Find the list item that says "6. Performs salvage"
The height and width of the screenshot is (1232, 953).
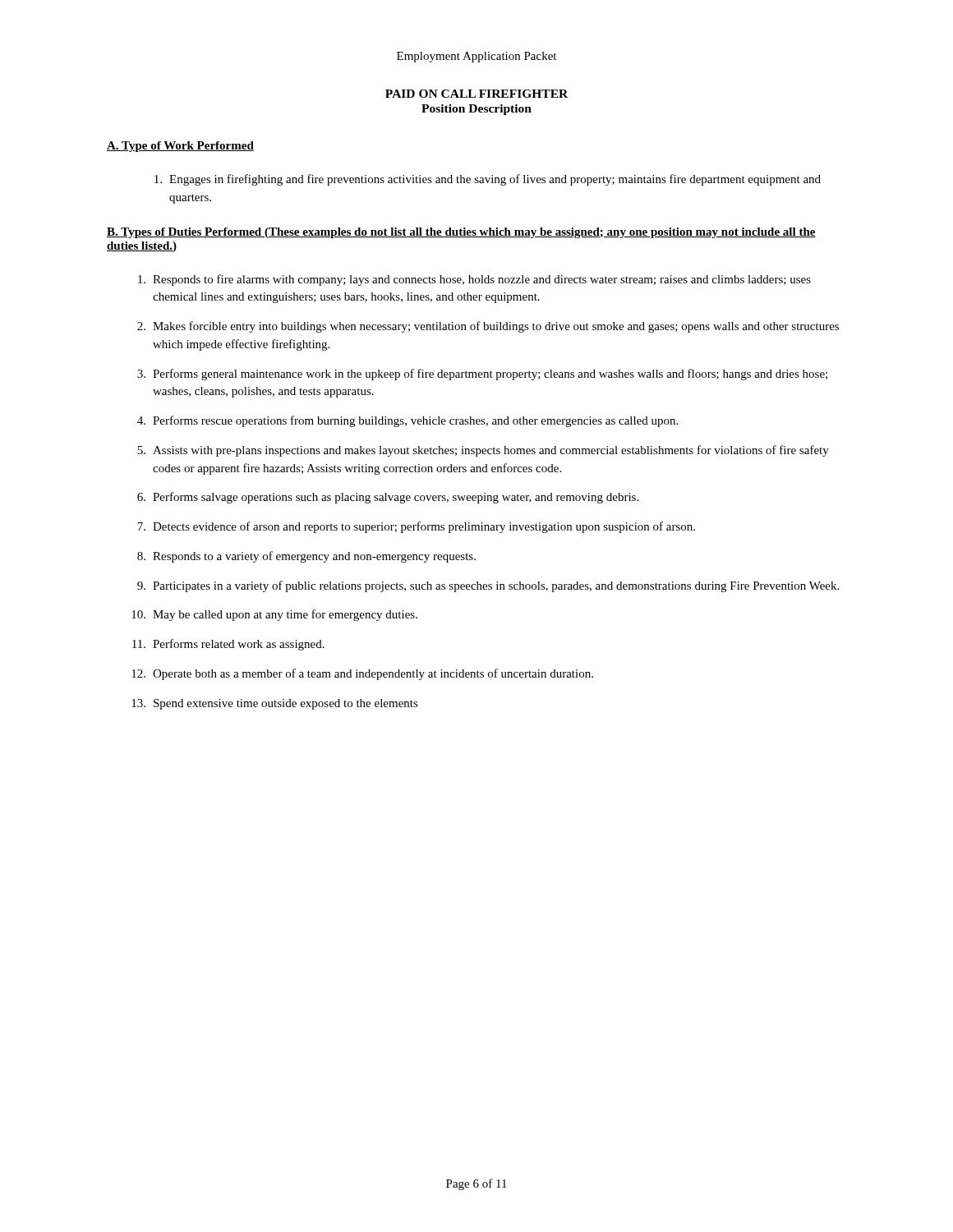click(481, 498)
